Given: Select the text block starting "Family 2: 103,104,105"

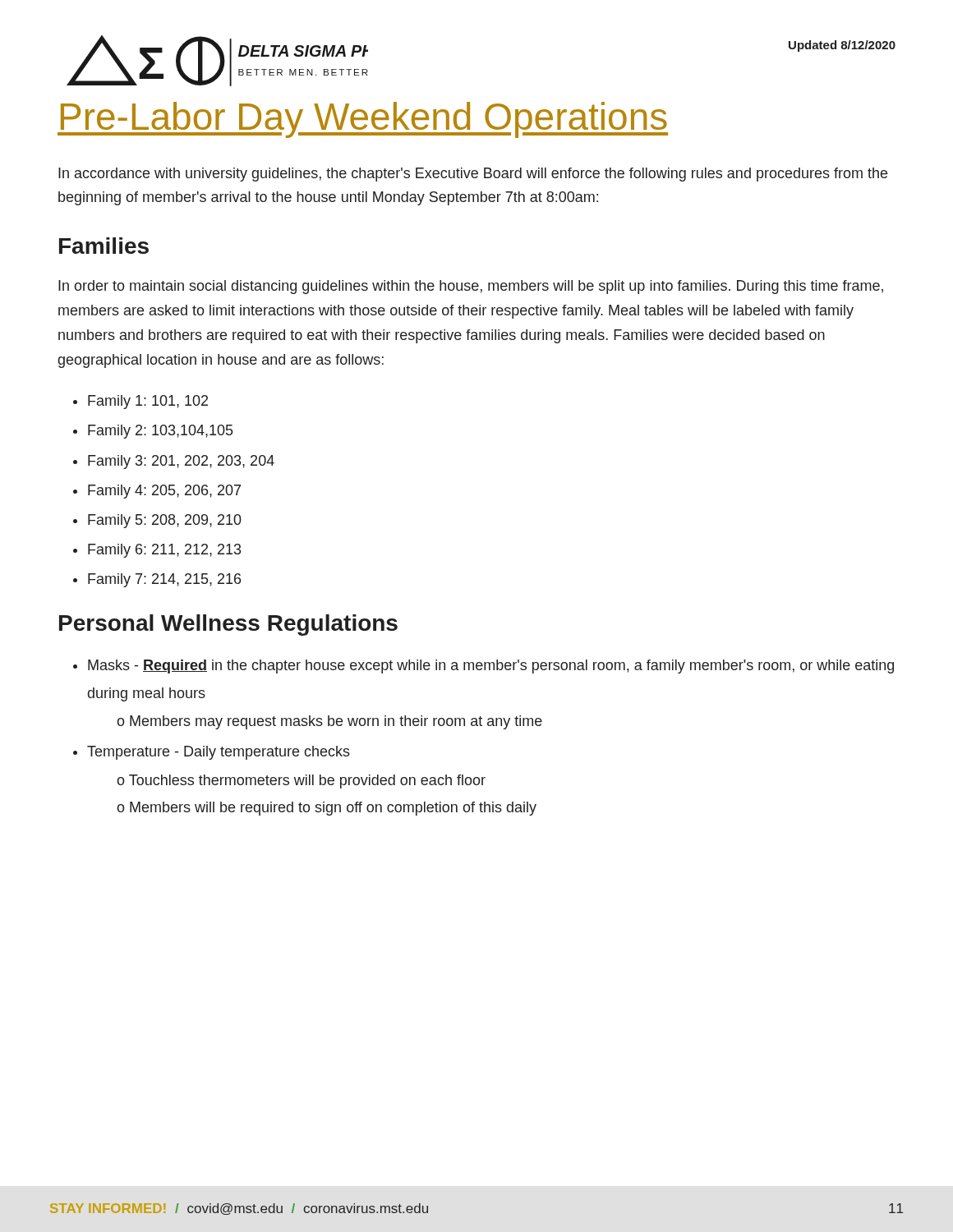Looking at the screenshot, I should [160, 431].
